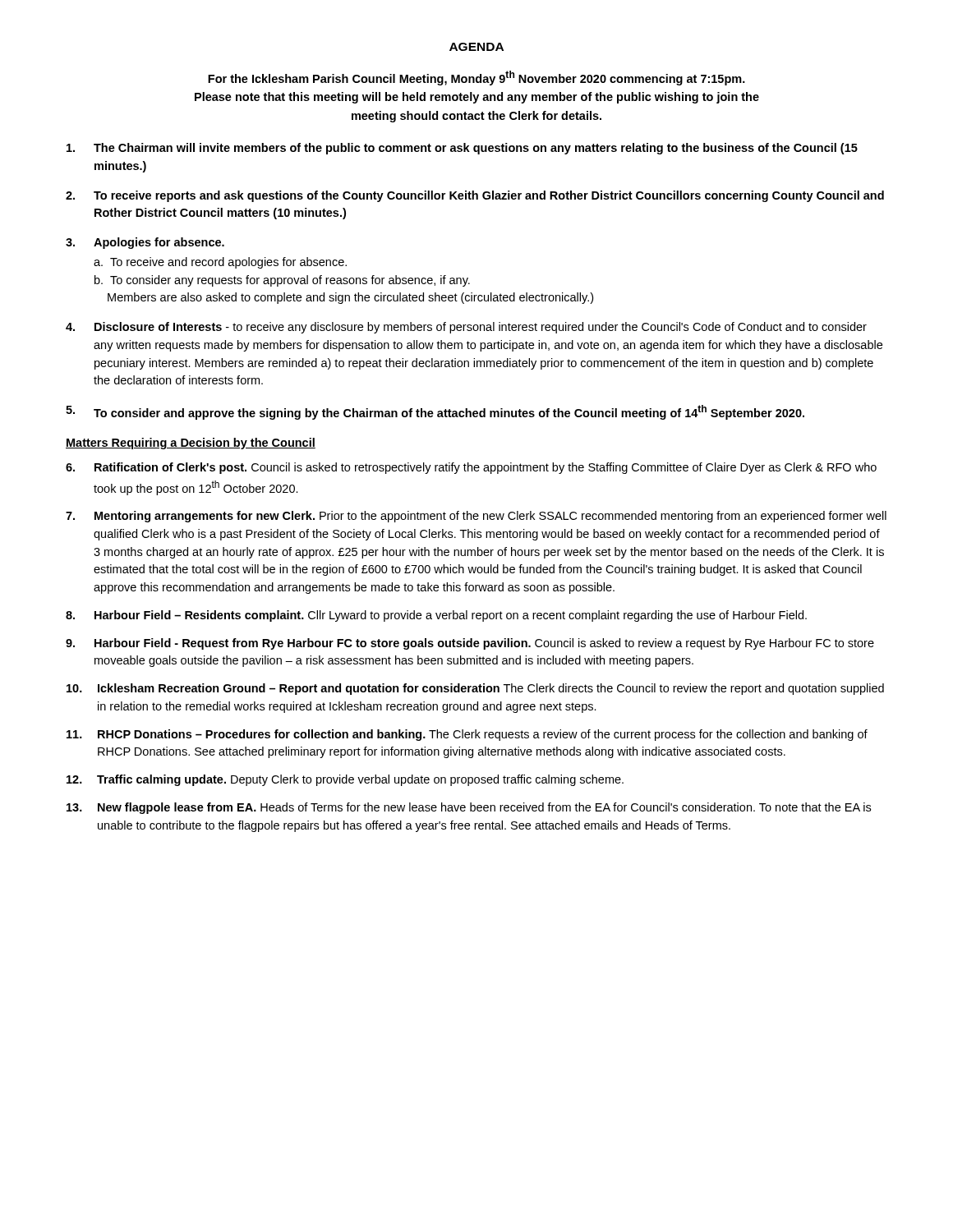Click on the list item that says "9. Harbour Field - Request from Rye Harbour"
The image size is (953, 1232).
(x=476, y=652)
